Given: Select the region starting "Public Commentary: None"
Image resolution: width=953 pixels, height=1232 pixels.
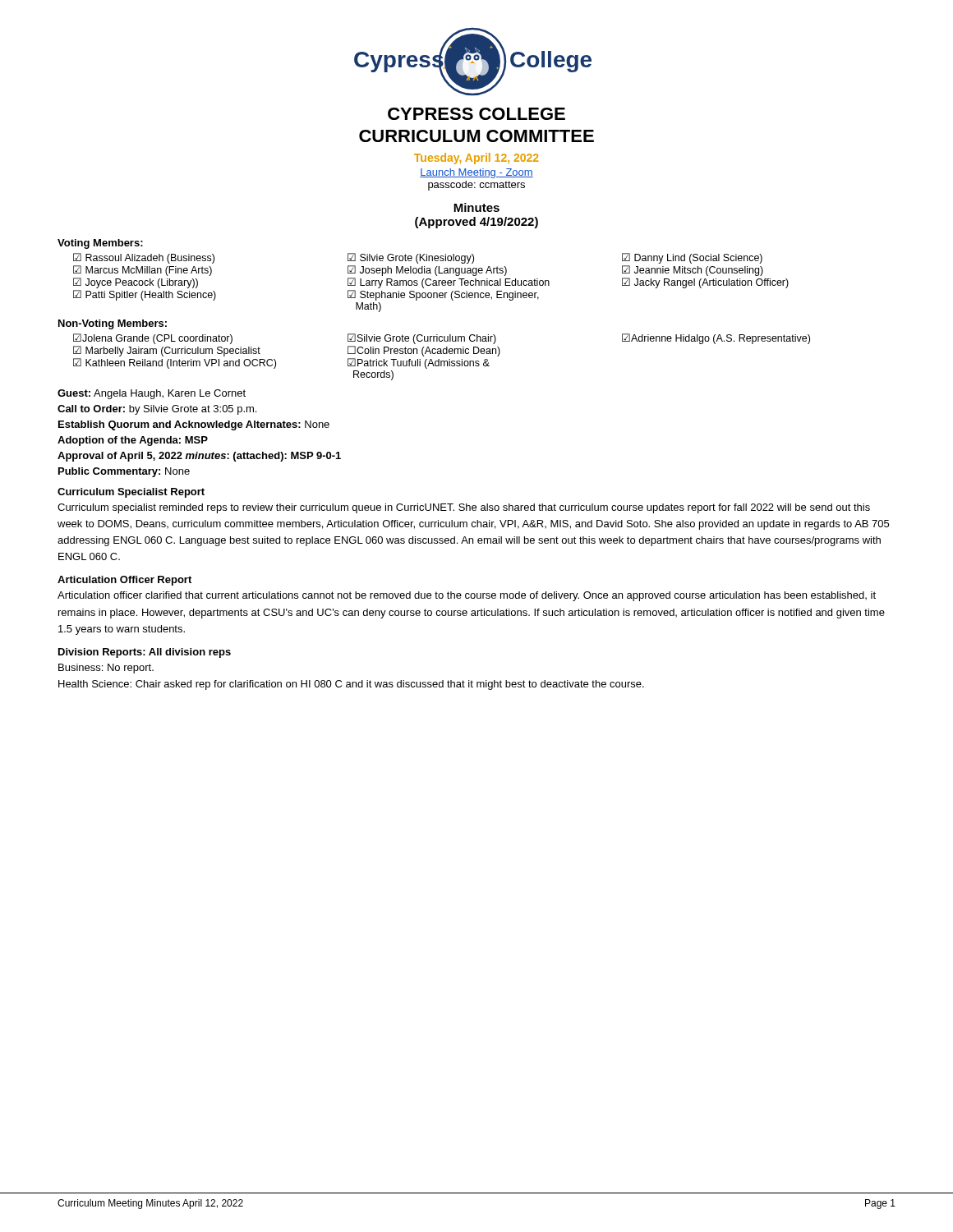Looking at the screenshot, I should click(x=124, y=471).
